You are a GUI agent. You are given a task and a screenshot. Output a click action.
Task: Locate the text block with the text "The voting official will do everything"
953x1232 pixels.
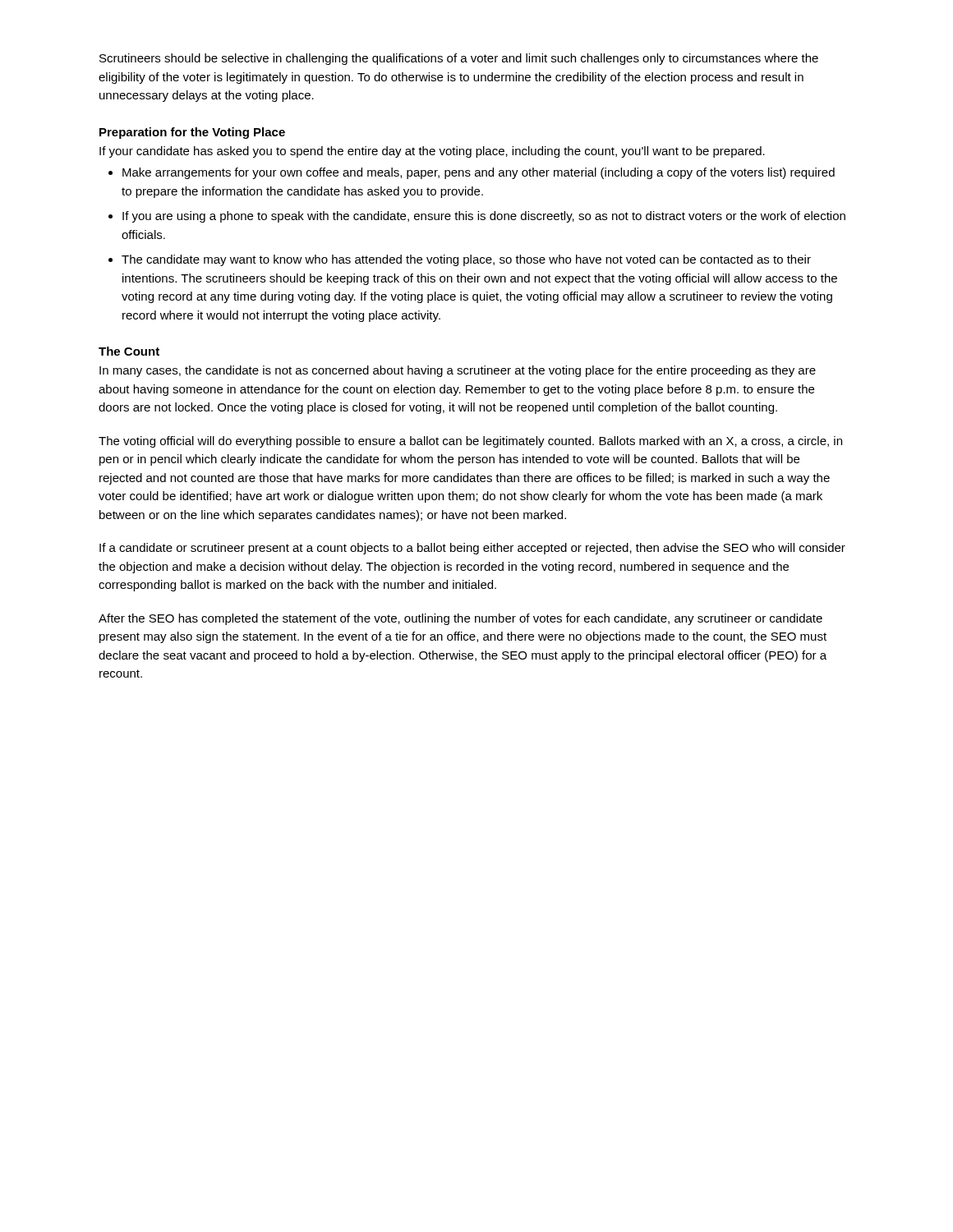click(471, 477)
